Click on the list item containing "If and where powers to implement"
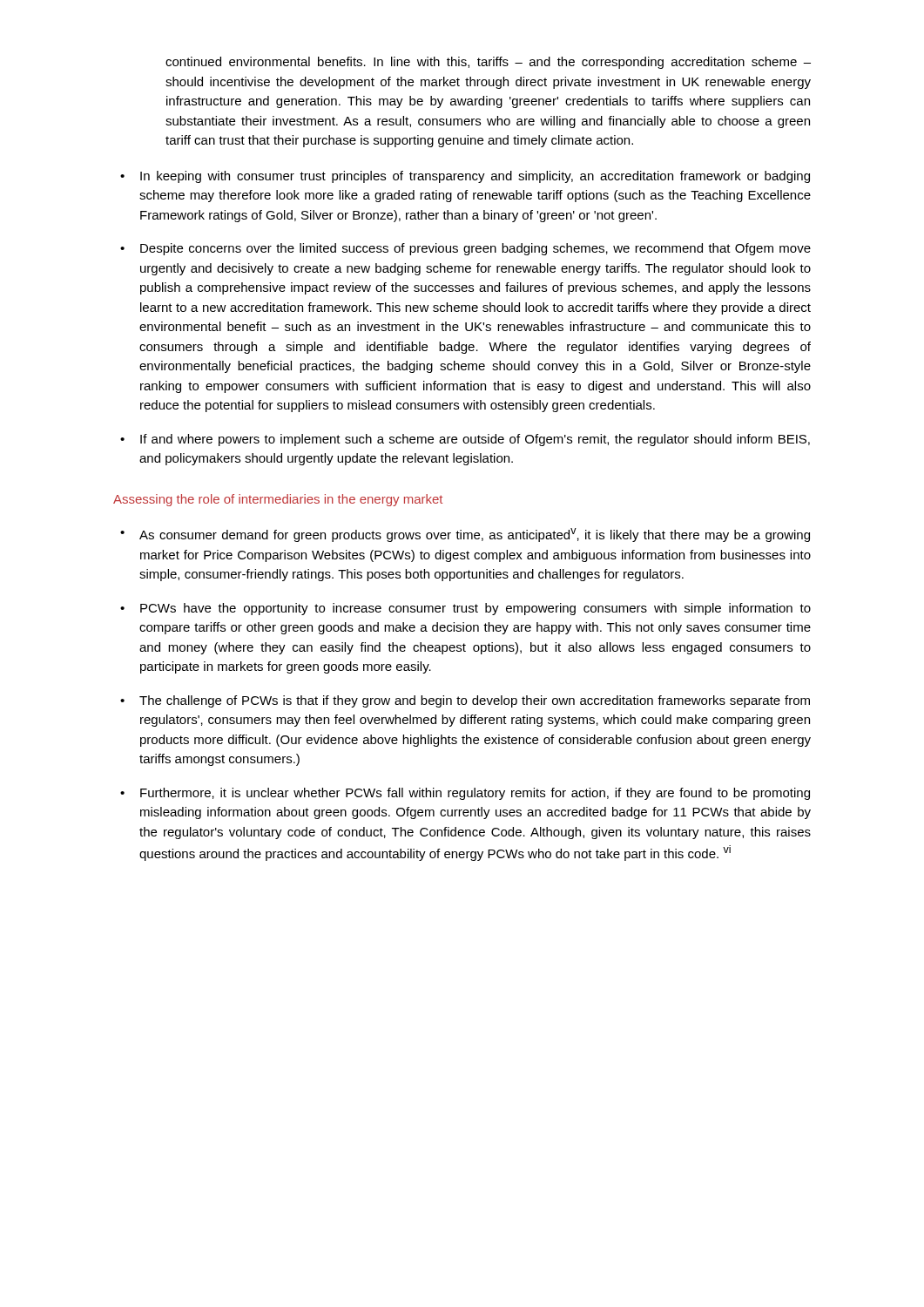Viewport: 924px width, 1307px height. pos(475,448)
